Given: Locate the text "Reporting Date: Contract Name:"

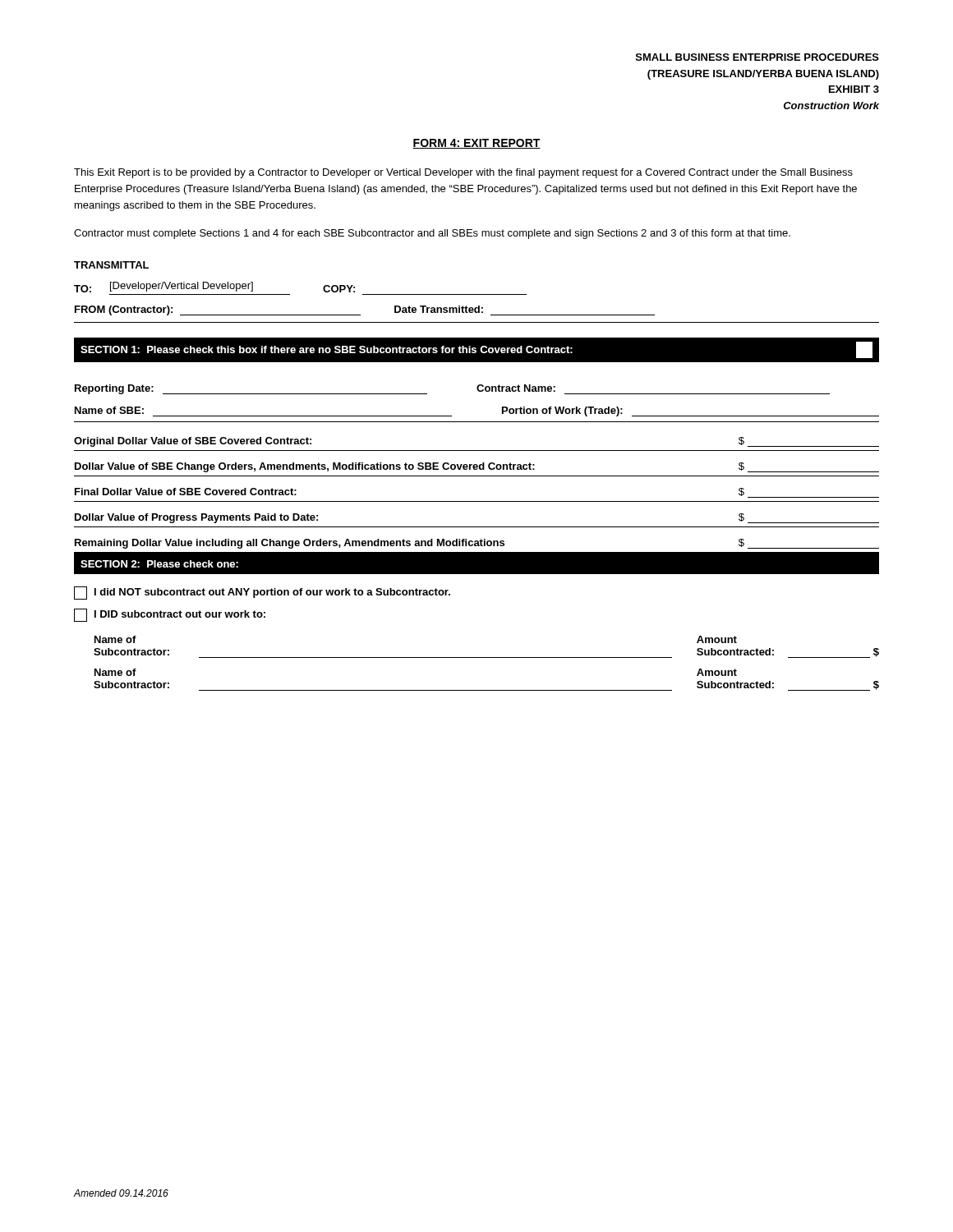Looking at the screenshot, I should 114,388.
